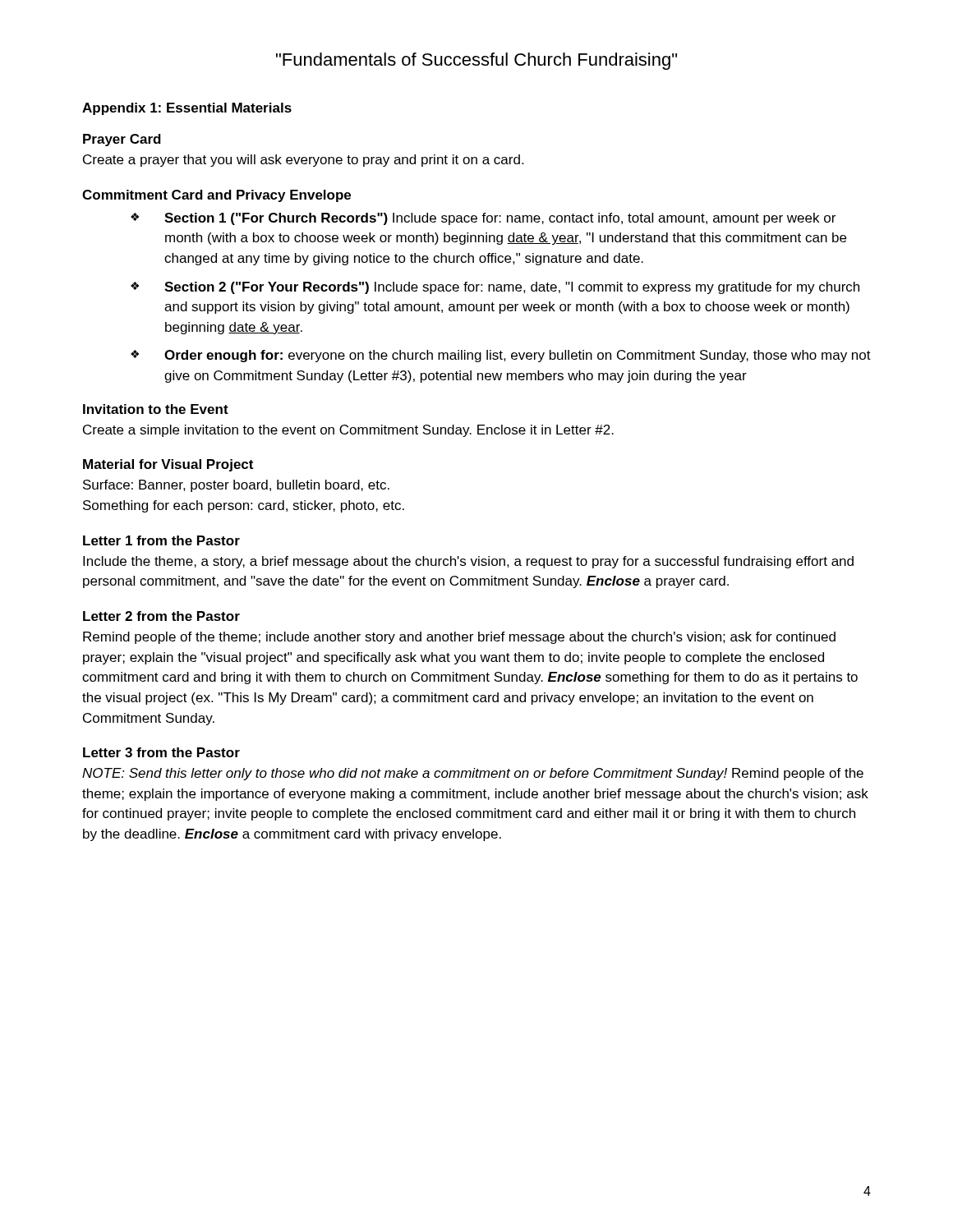Locate the section header that reads "Material for Visual Project"

coord(168,465)
